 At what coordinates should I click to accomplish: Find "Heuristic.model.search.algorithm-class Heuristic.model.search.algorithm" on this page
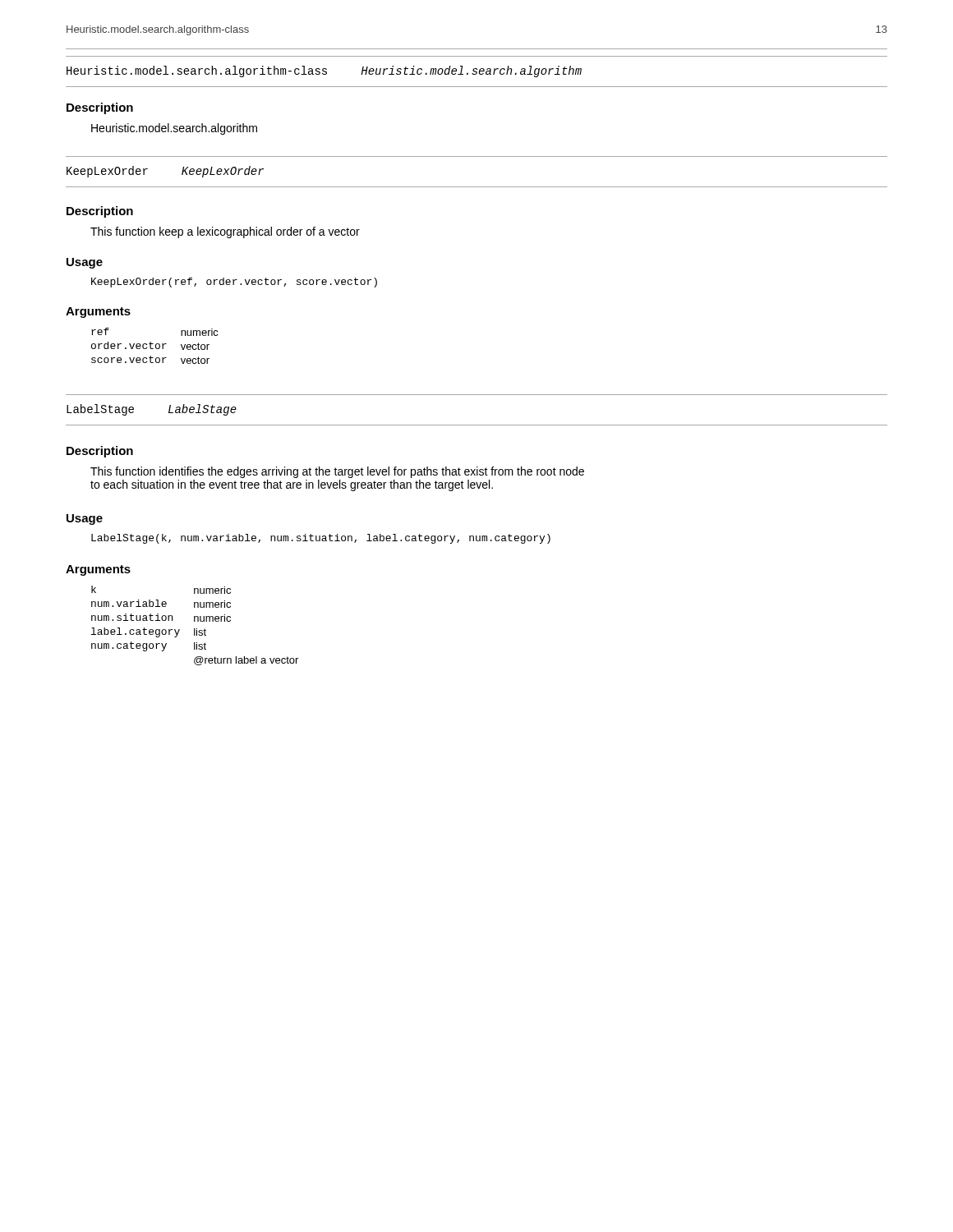point(476,71)
